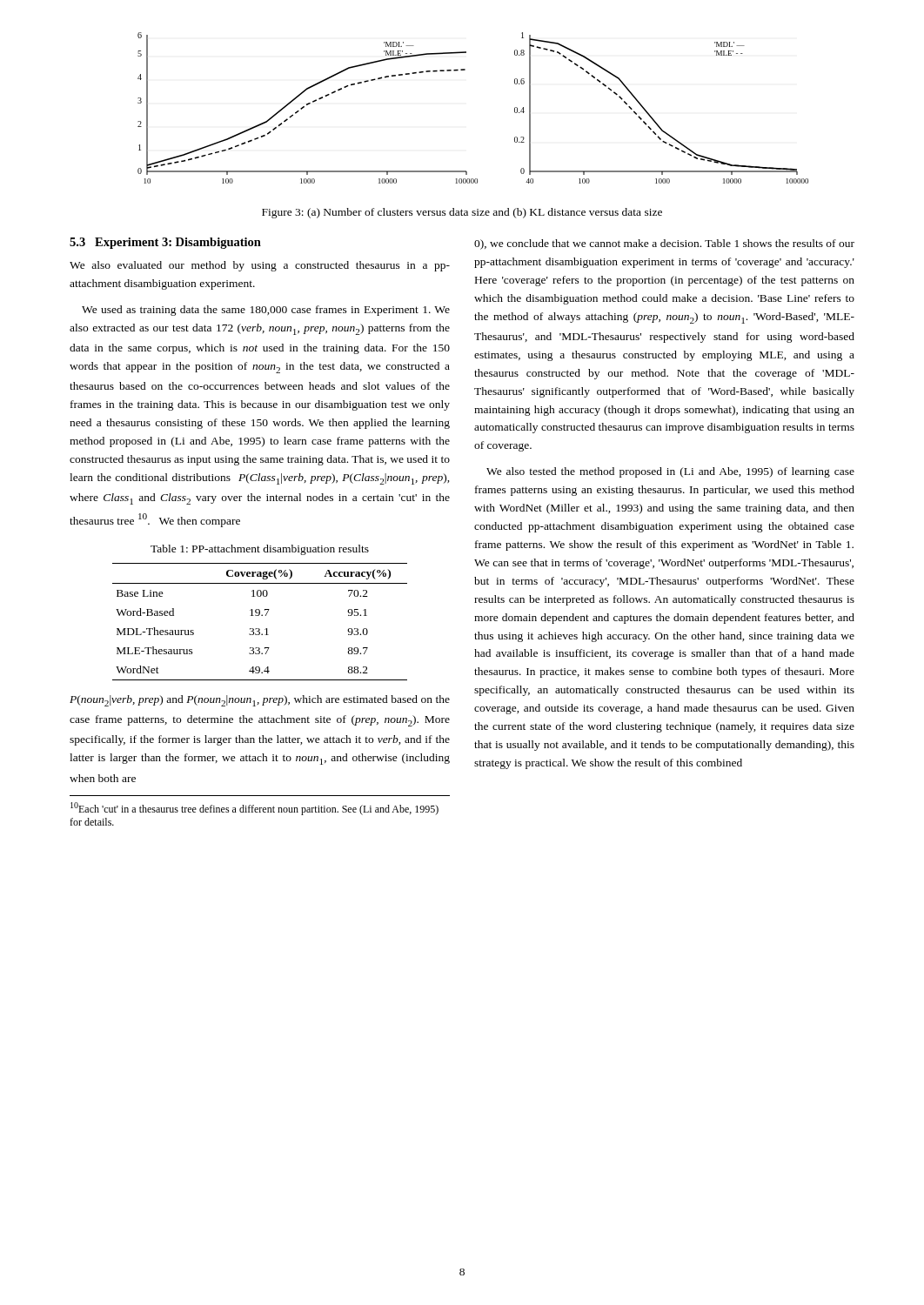Screen dimensions: 1305x924
Task: Find the block on this page that starts "P(noun2|verb, prep) and P(noun2|noun1,"
Action: 260,738
